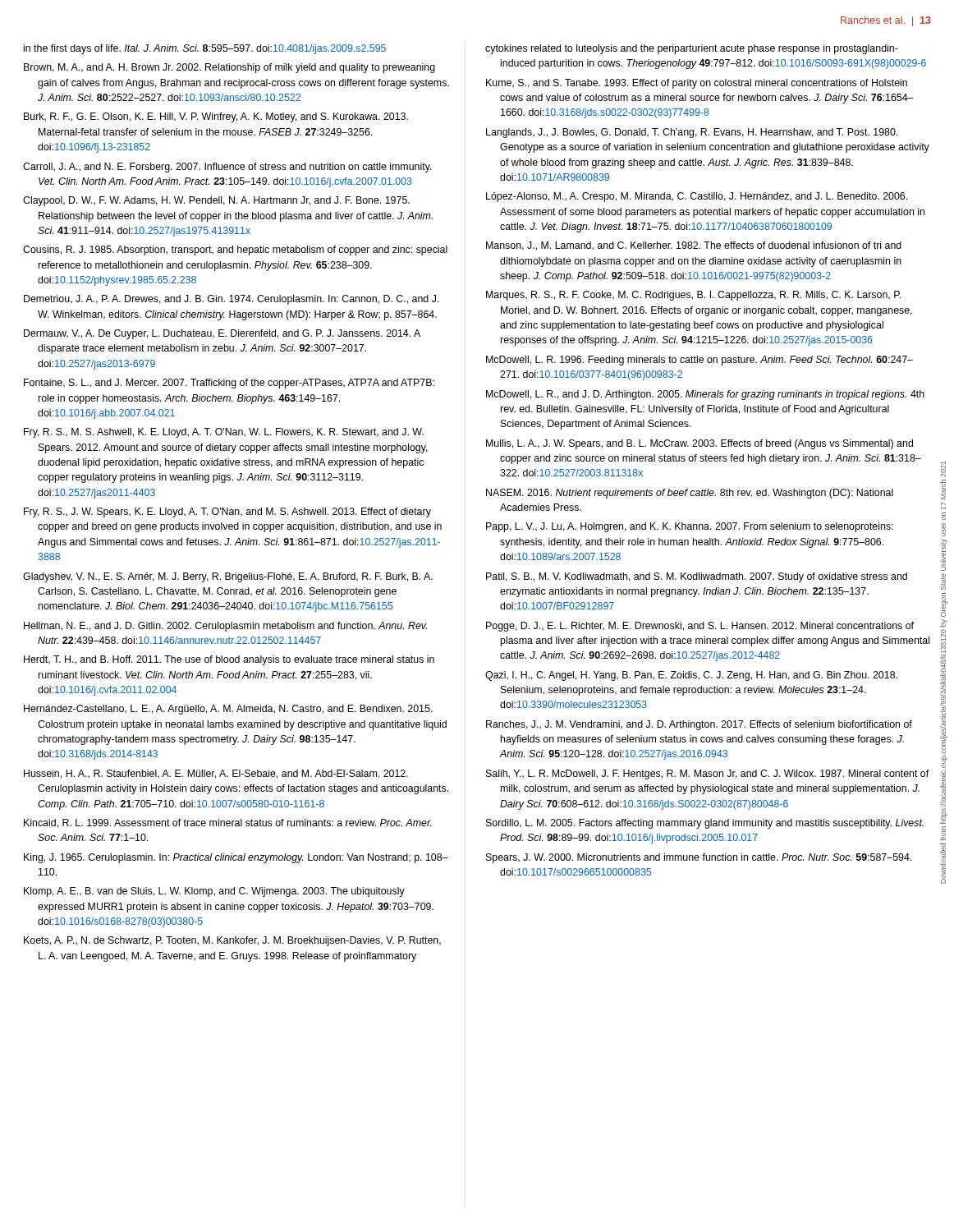Point to the block beginning "Sordillo, L. M. 2005. Factors affecting mammary"
Image resolution: width=954 pixels, height=1232 pixels.
coord(705,830)
